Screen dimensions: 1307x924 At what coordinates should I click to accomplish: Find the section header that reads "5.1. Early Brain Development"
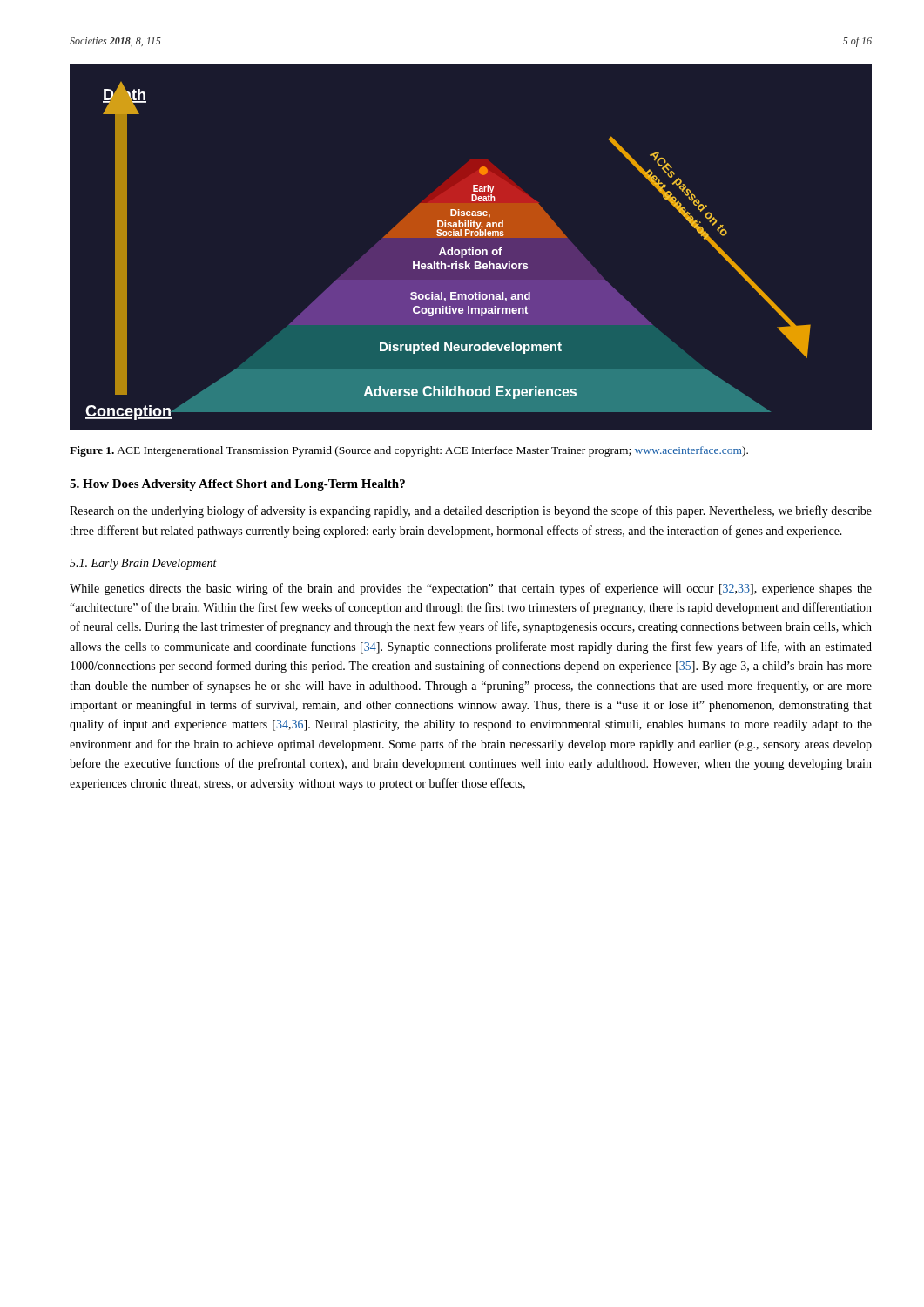[x=143, y=563]
